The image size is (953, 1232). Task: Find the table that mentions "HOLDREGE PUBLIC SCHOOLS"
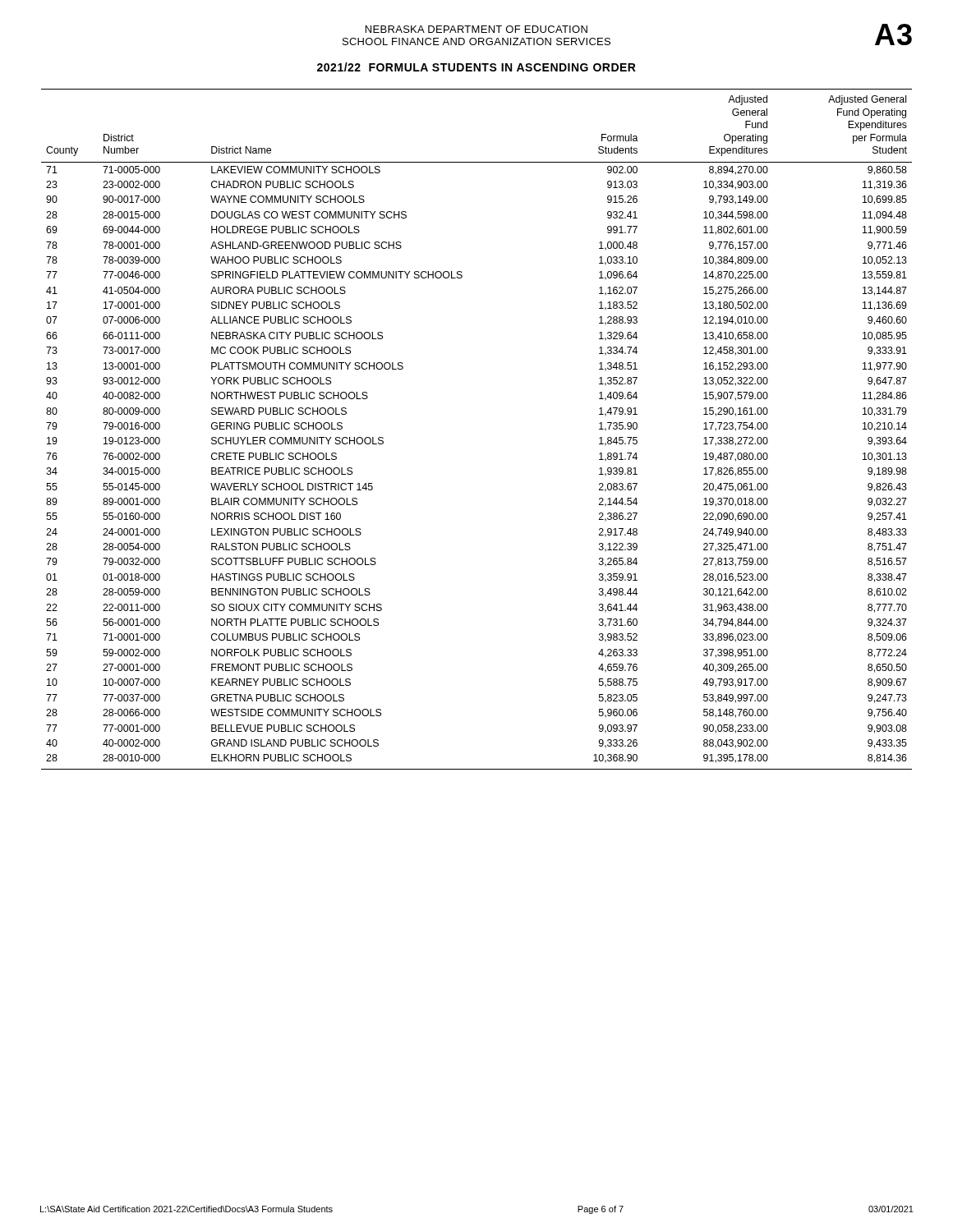[476, 429]
